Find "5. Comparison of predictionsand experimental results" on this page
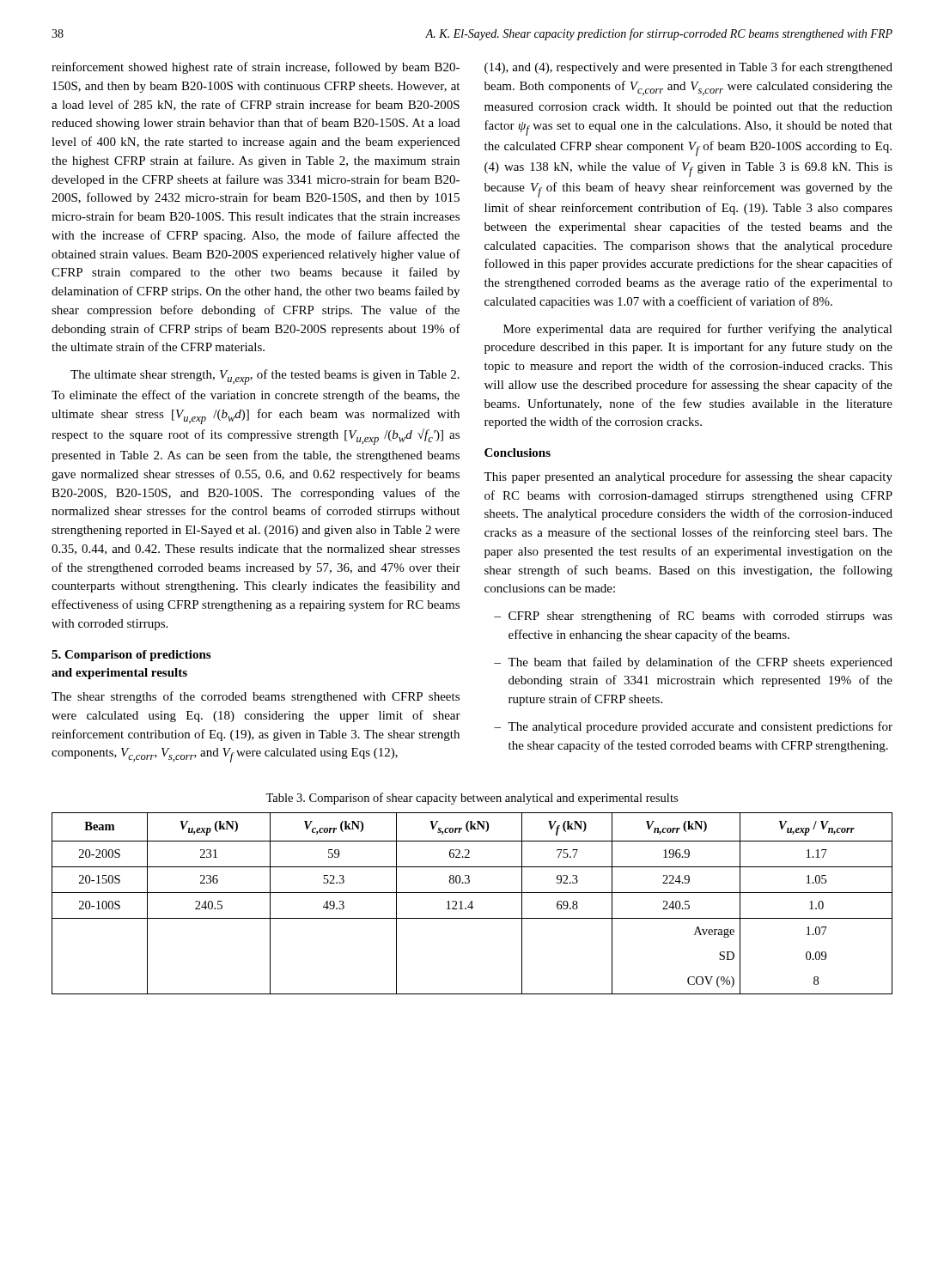 click(131, 656)
